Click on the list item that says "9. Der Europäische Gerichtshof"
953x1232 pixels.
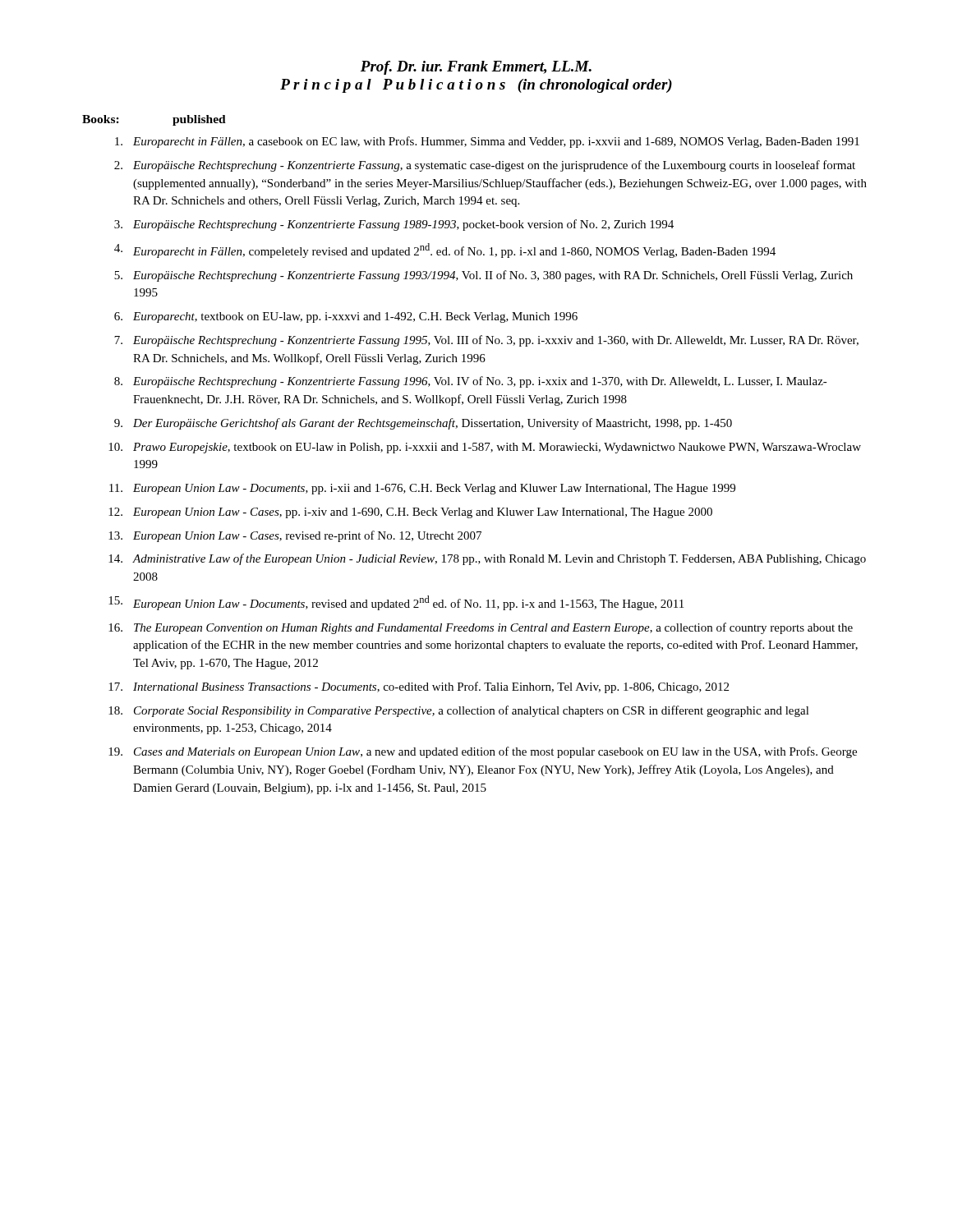476,424
